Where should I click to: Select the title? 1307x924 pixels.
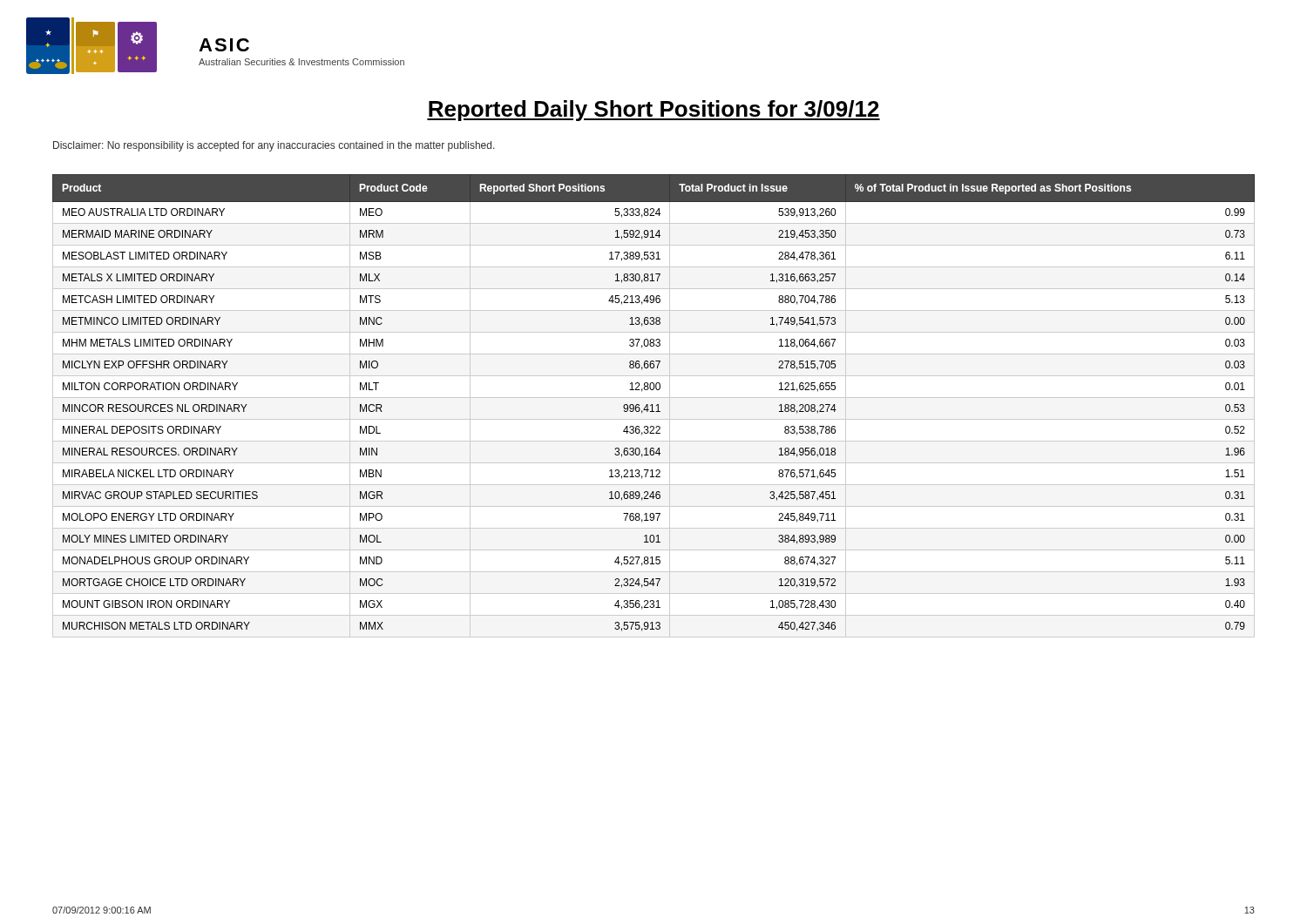tap(654, 109)
